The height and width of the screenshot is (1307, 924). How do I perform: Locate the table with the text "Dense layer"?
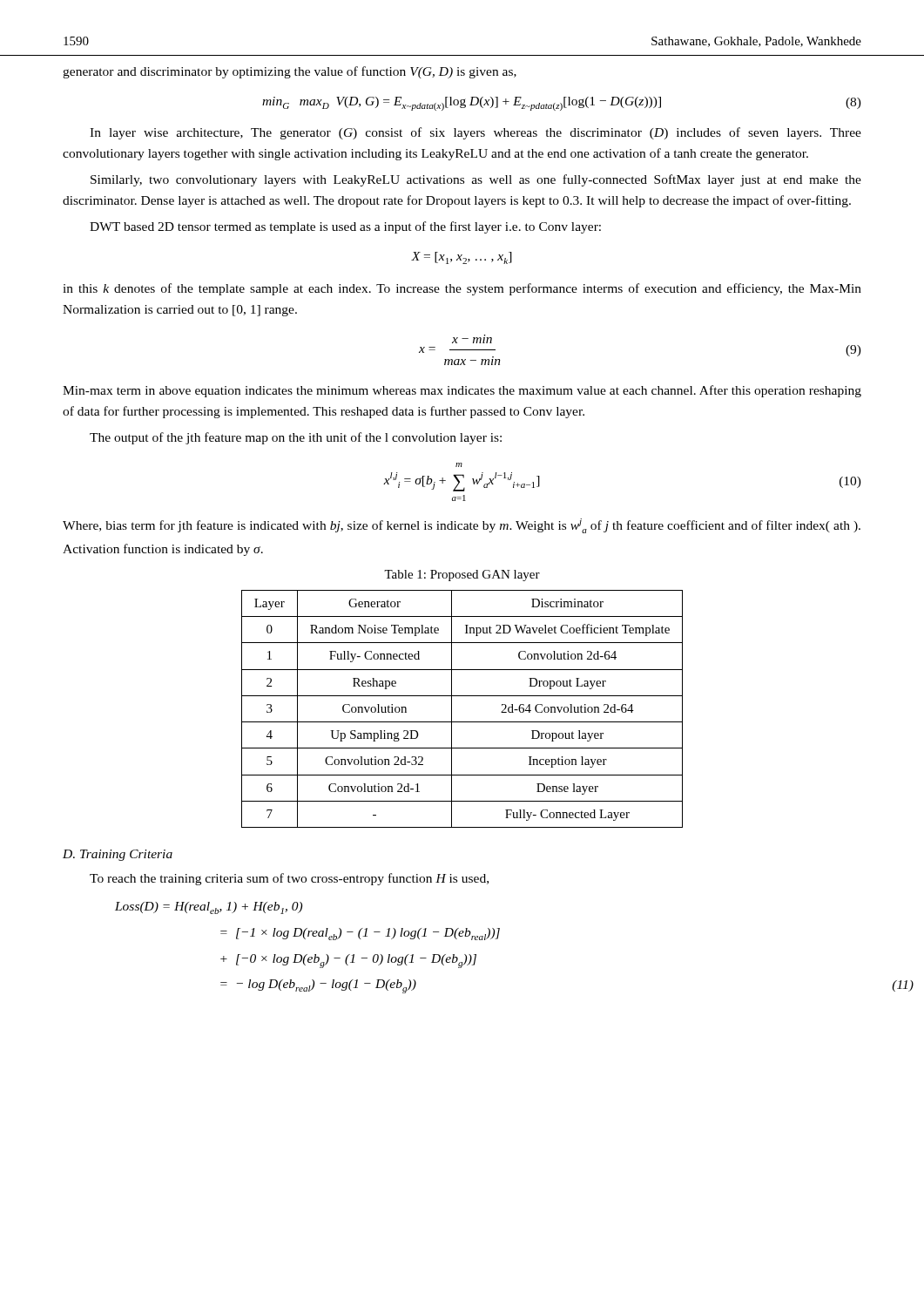pos(462,709)
